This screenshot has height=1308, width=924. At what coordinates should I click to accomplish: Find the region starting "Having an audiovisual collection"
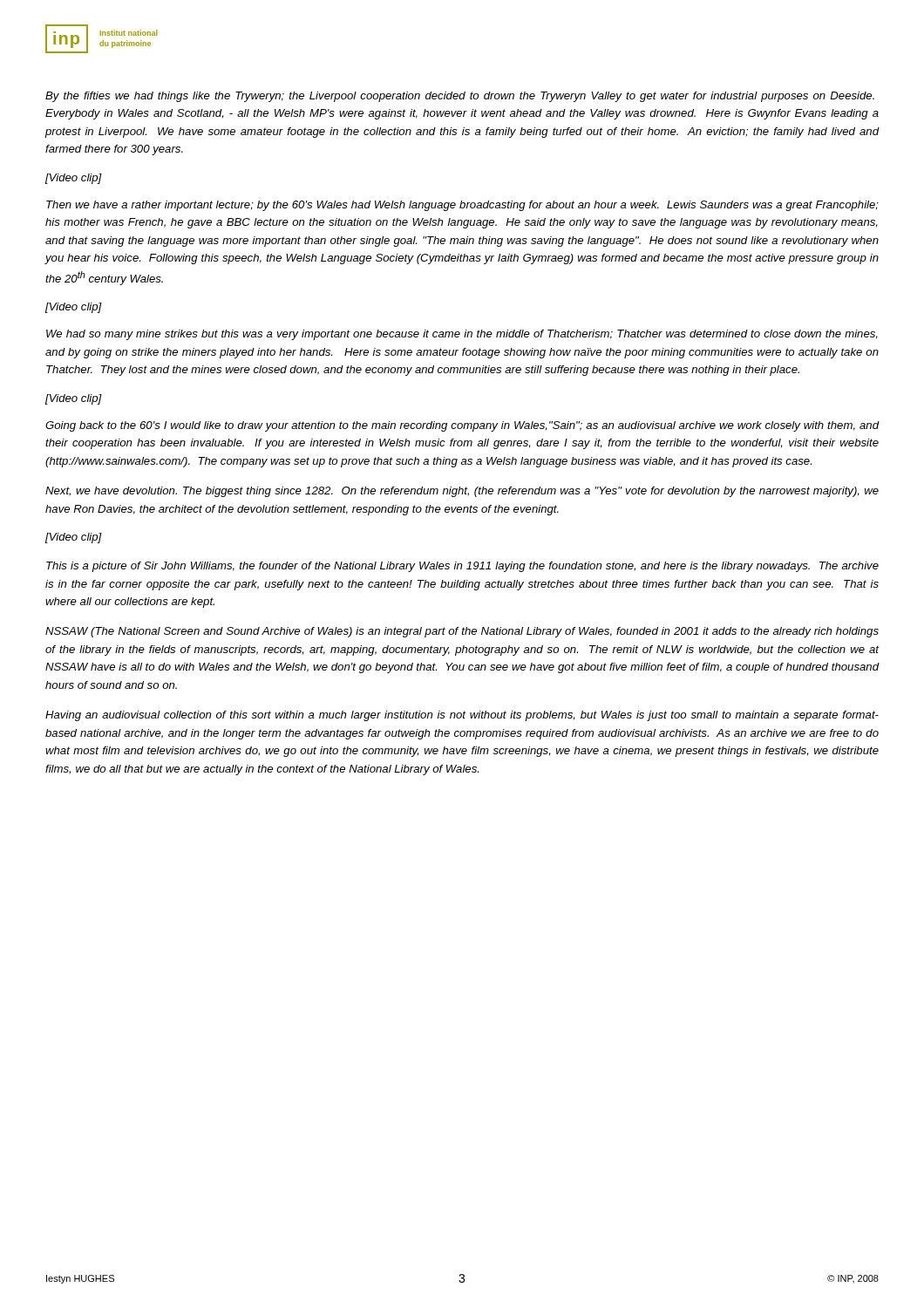tap(462, 742)
